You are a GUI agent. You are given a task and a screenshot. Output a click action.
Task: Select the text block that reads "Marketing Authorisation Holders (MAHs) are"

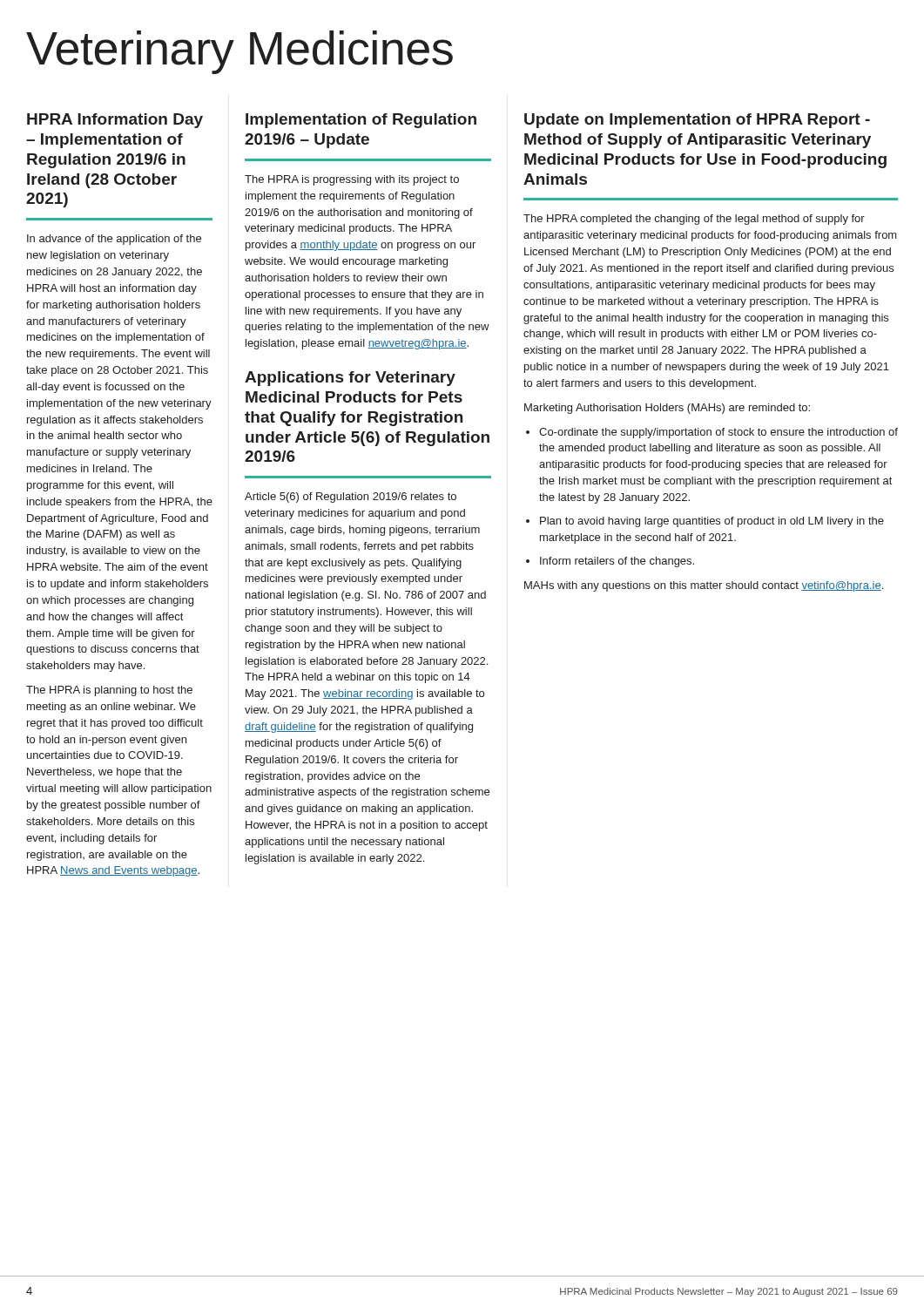click(711, 408)
